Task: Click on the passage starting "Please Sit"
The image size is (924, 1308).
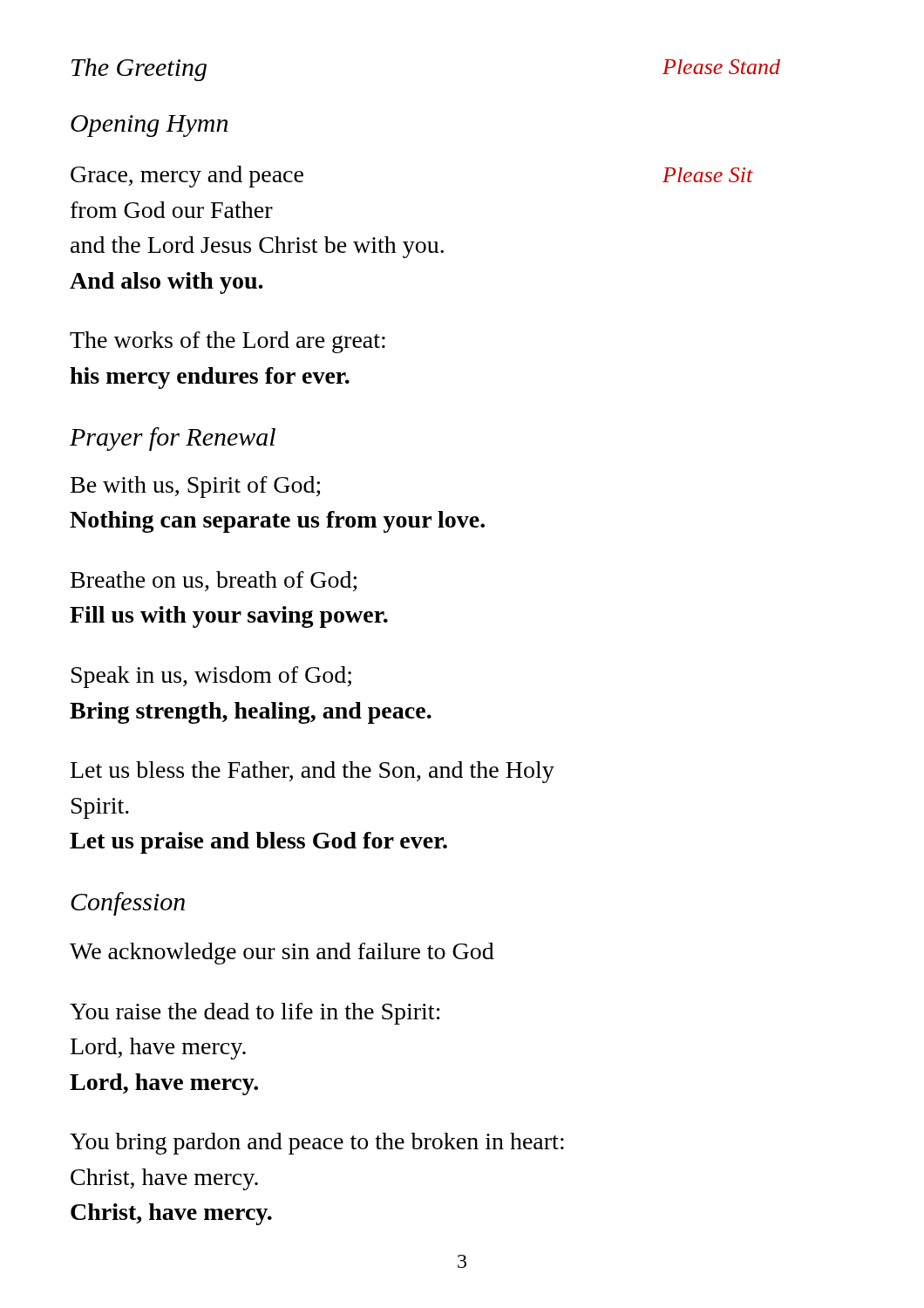Action: 708,175
